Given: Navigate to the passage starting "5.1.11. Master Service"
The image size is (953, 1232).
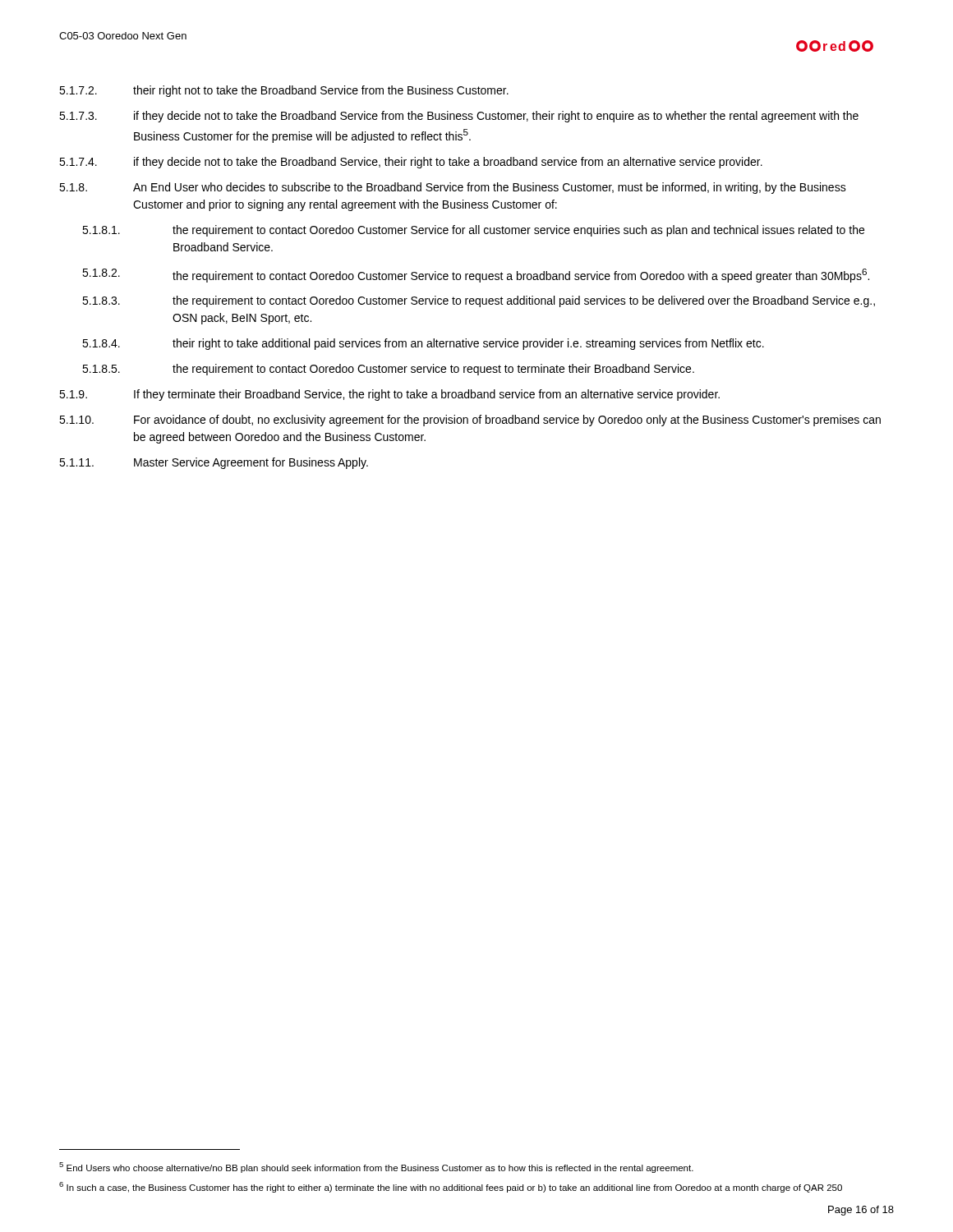Looking at the screenshot, I should coord(214,463).
